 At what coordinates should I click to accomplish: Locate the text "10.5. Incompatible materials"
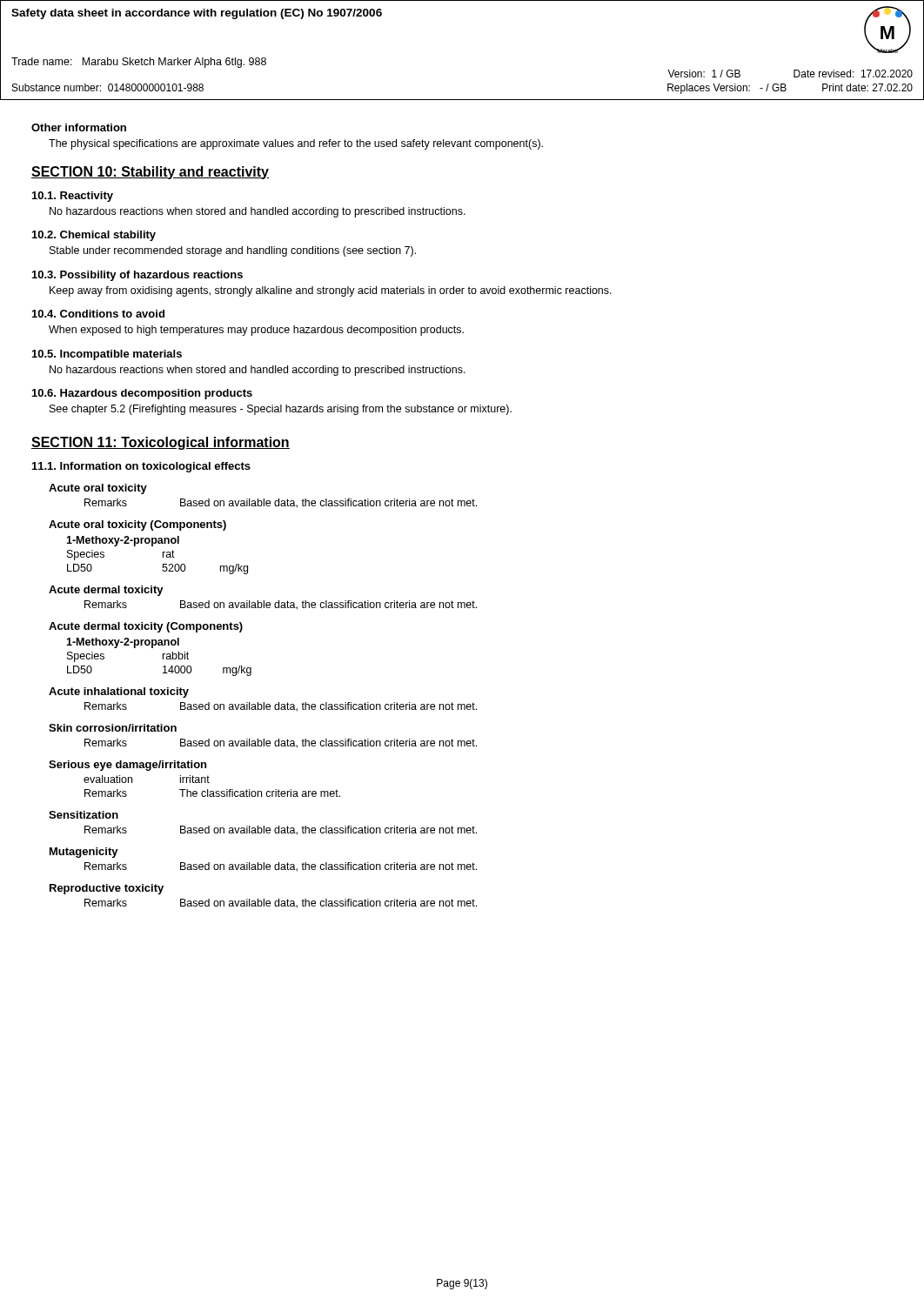point(107,353)
